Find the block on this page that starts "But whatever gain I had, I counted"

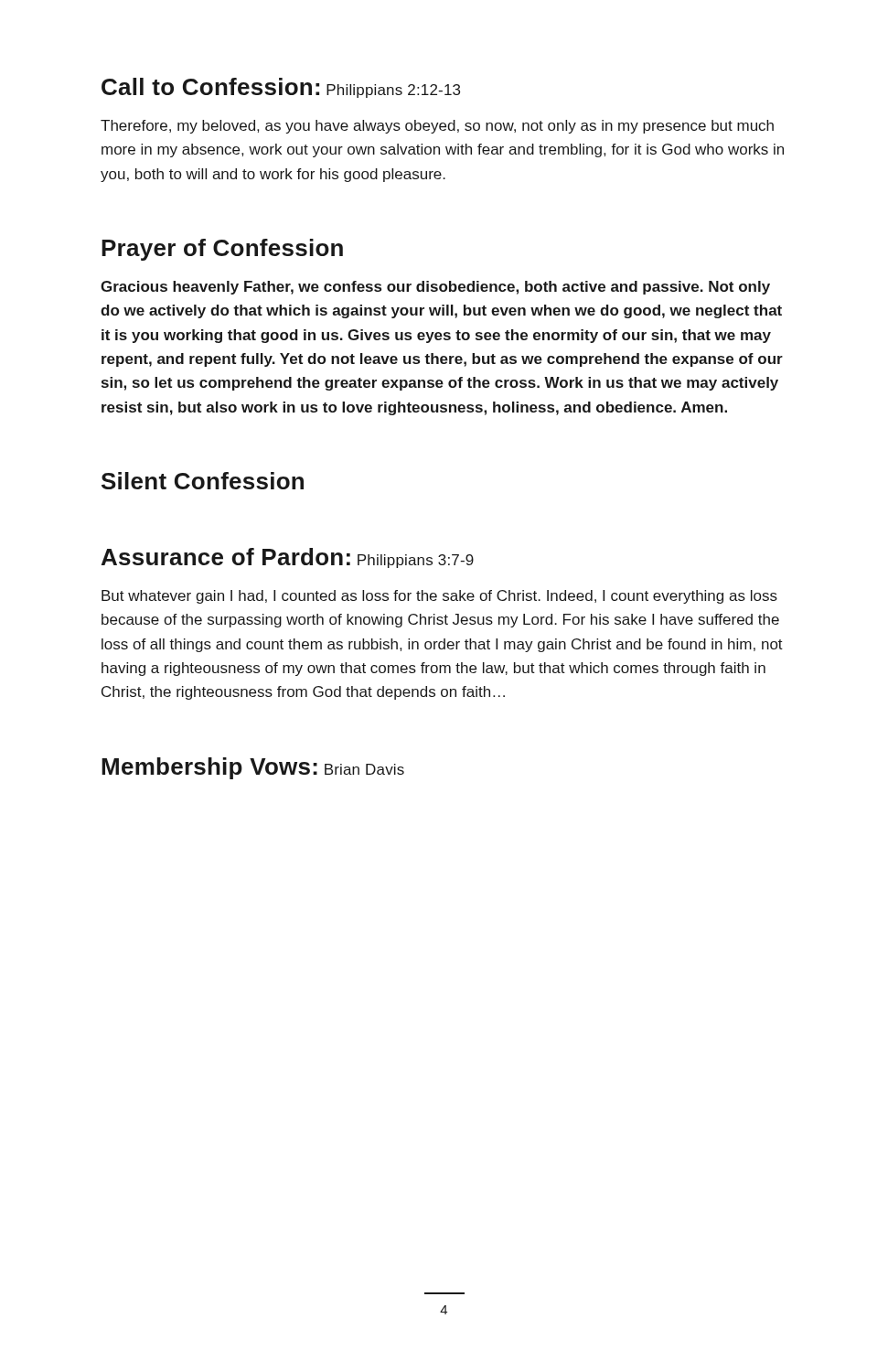pyautogui.click(x=444, y=645)
